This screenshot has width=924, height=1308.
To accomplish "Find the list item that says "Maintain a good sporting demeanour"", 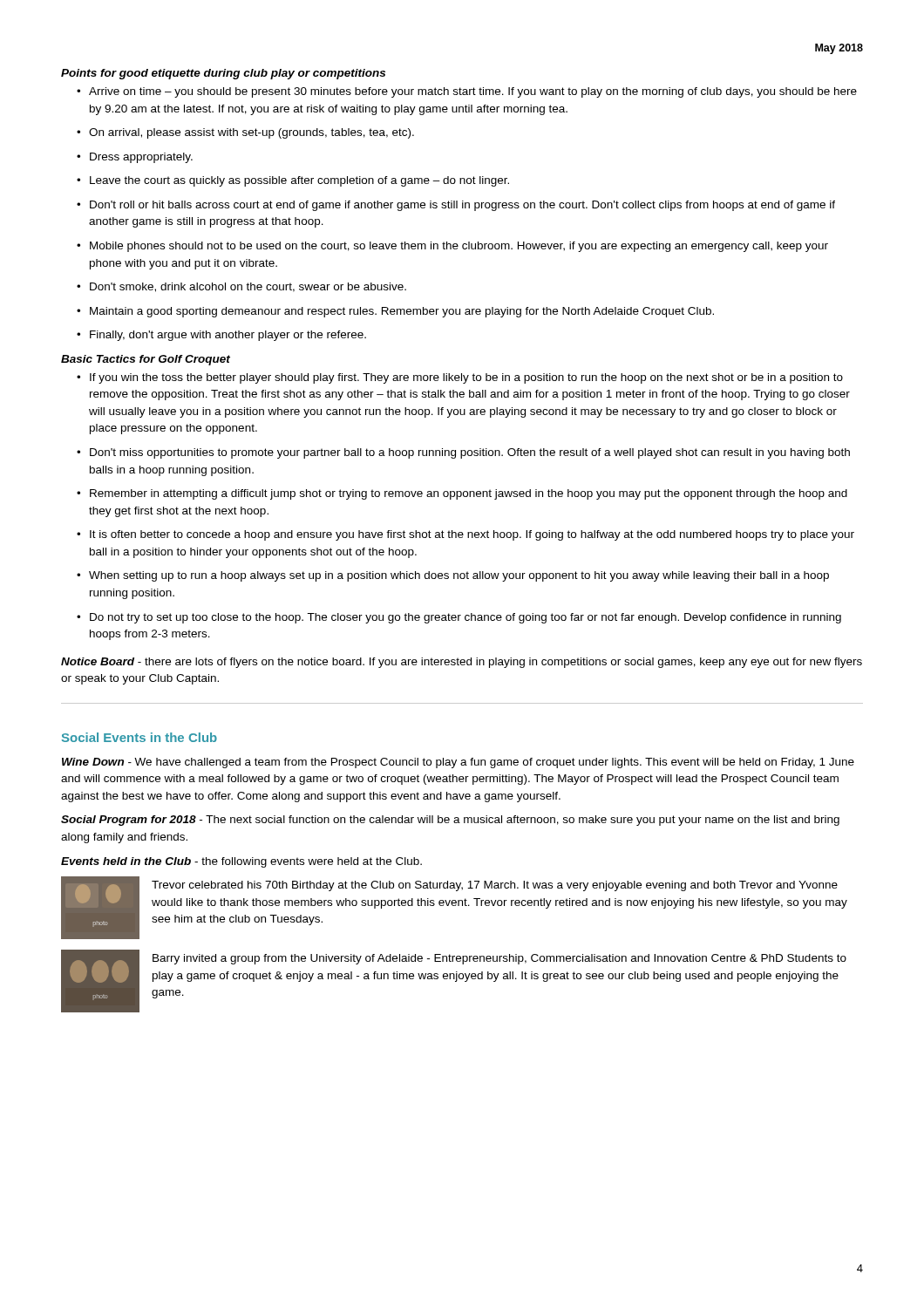I will click(x=462, y=311).
